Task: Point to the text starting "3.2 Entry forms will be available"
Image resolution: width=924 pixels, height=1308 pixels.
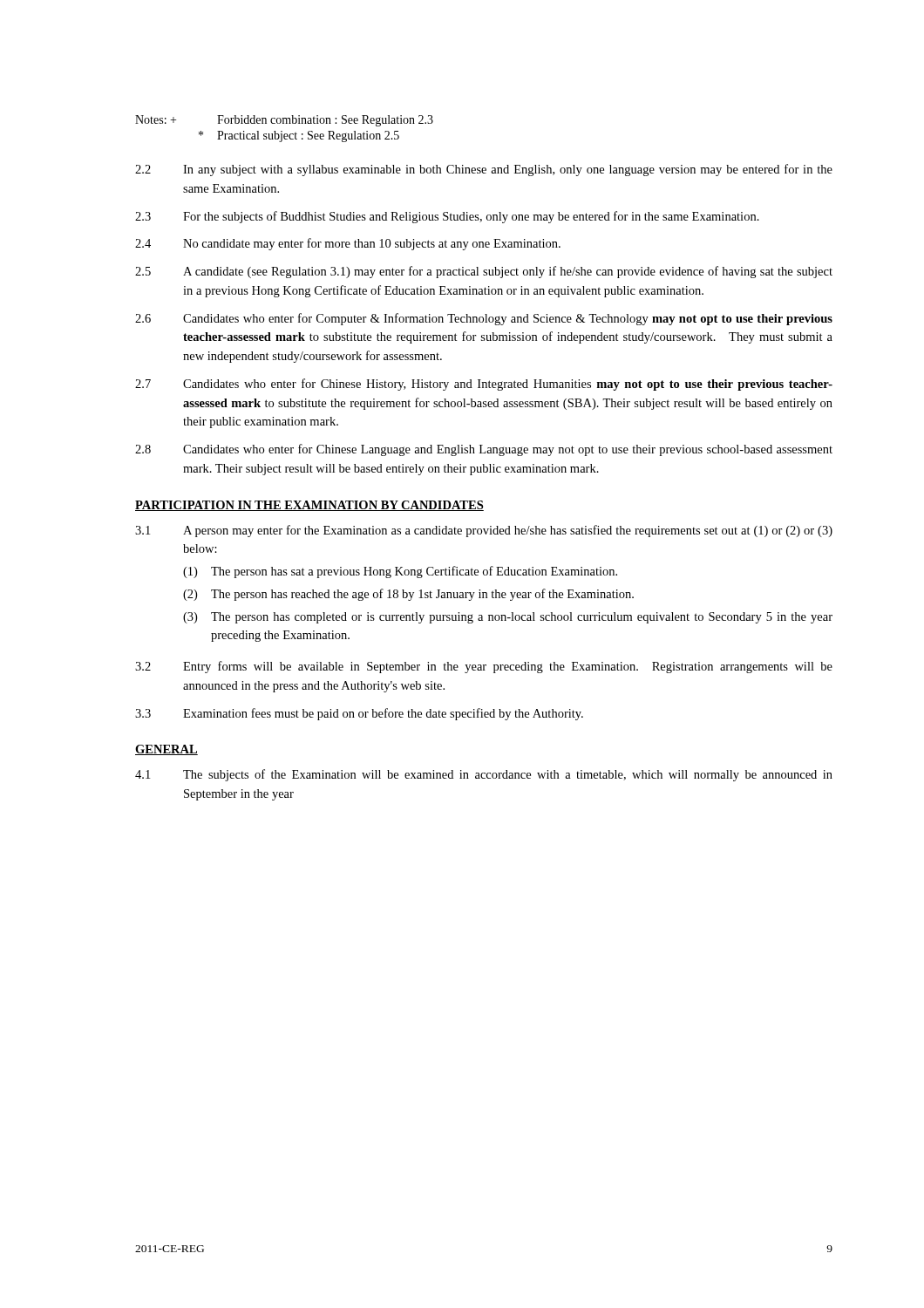Action: (484, 676)
